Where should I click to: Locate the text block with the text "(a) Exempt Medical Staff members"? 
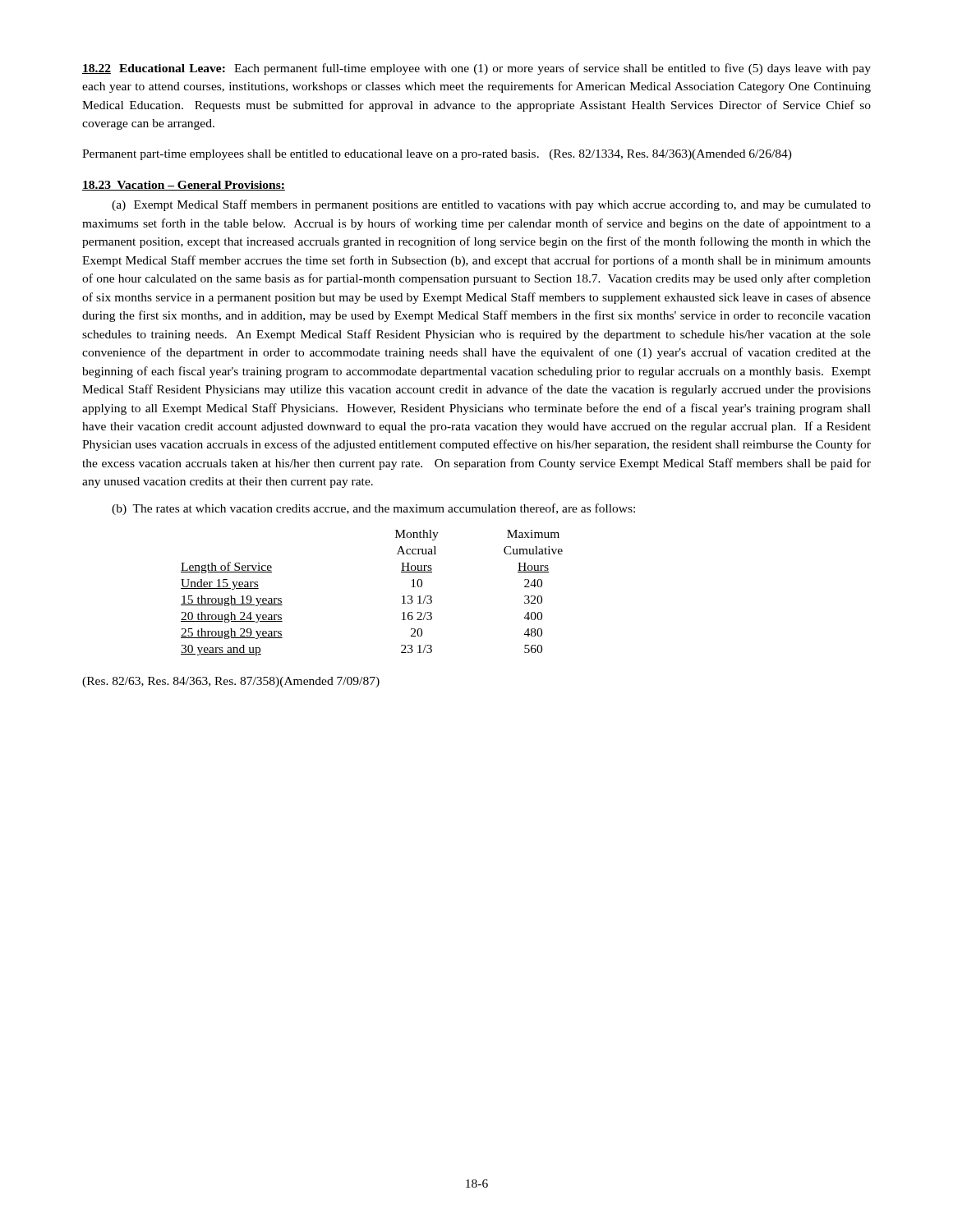click(x=476, y=343)
